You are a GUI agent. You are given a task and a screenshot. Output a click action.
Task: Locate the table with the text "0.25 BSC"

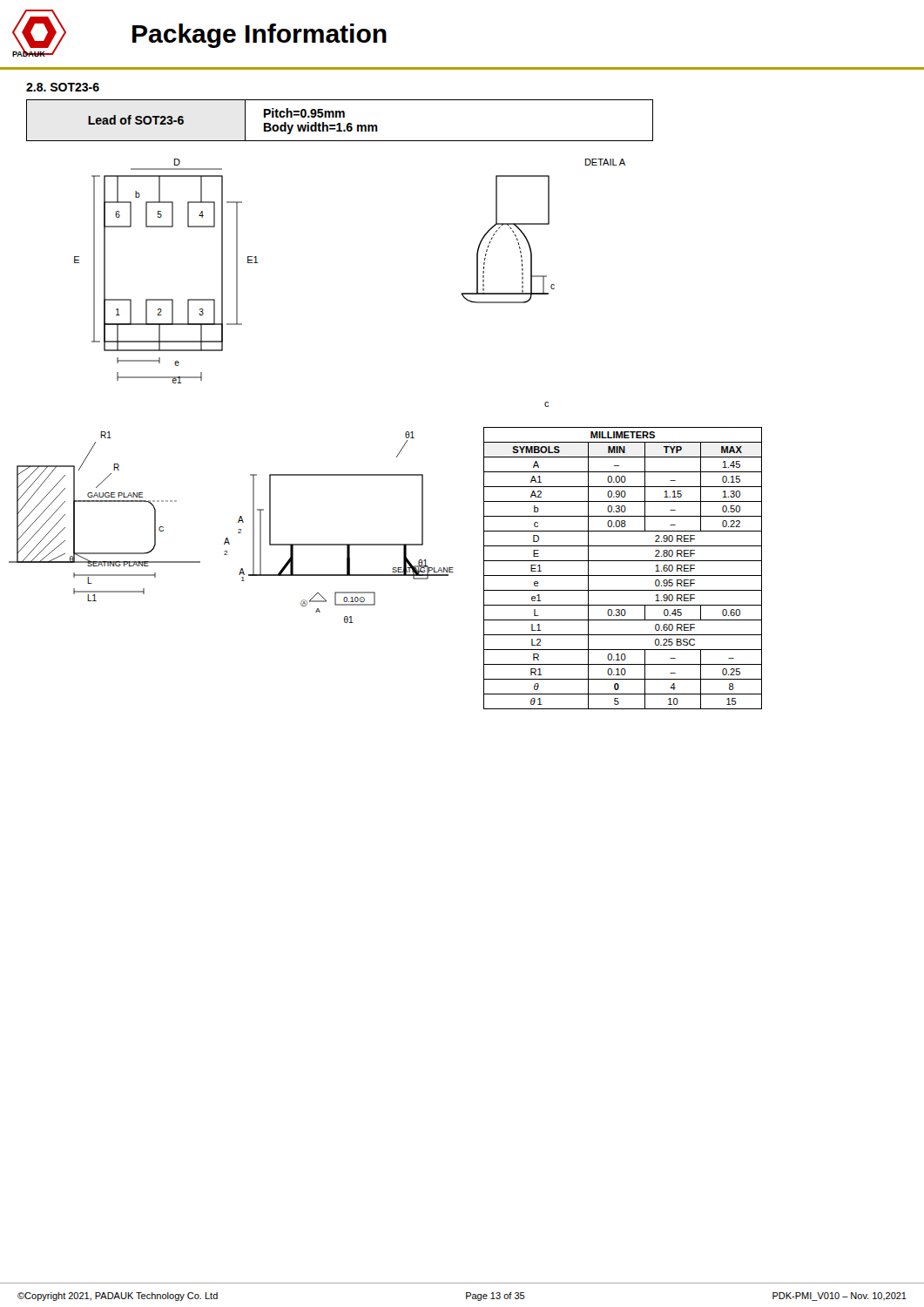623,568
